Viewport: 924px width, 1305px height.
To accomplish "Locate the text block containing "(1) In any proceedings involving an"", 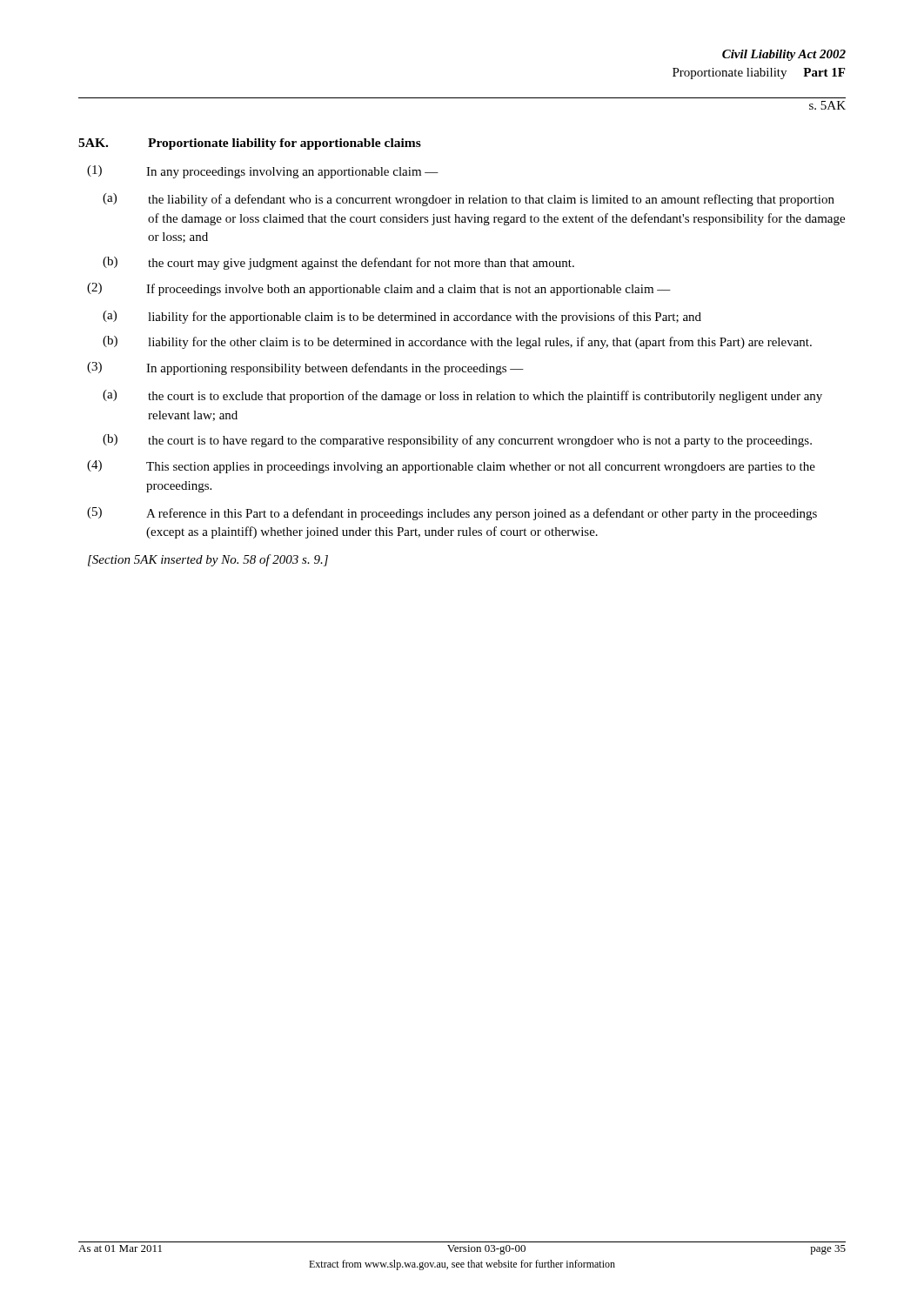I will click(x=263, y=172).
